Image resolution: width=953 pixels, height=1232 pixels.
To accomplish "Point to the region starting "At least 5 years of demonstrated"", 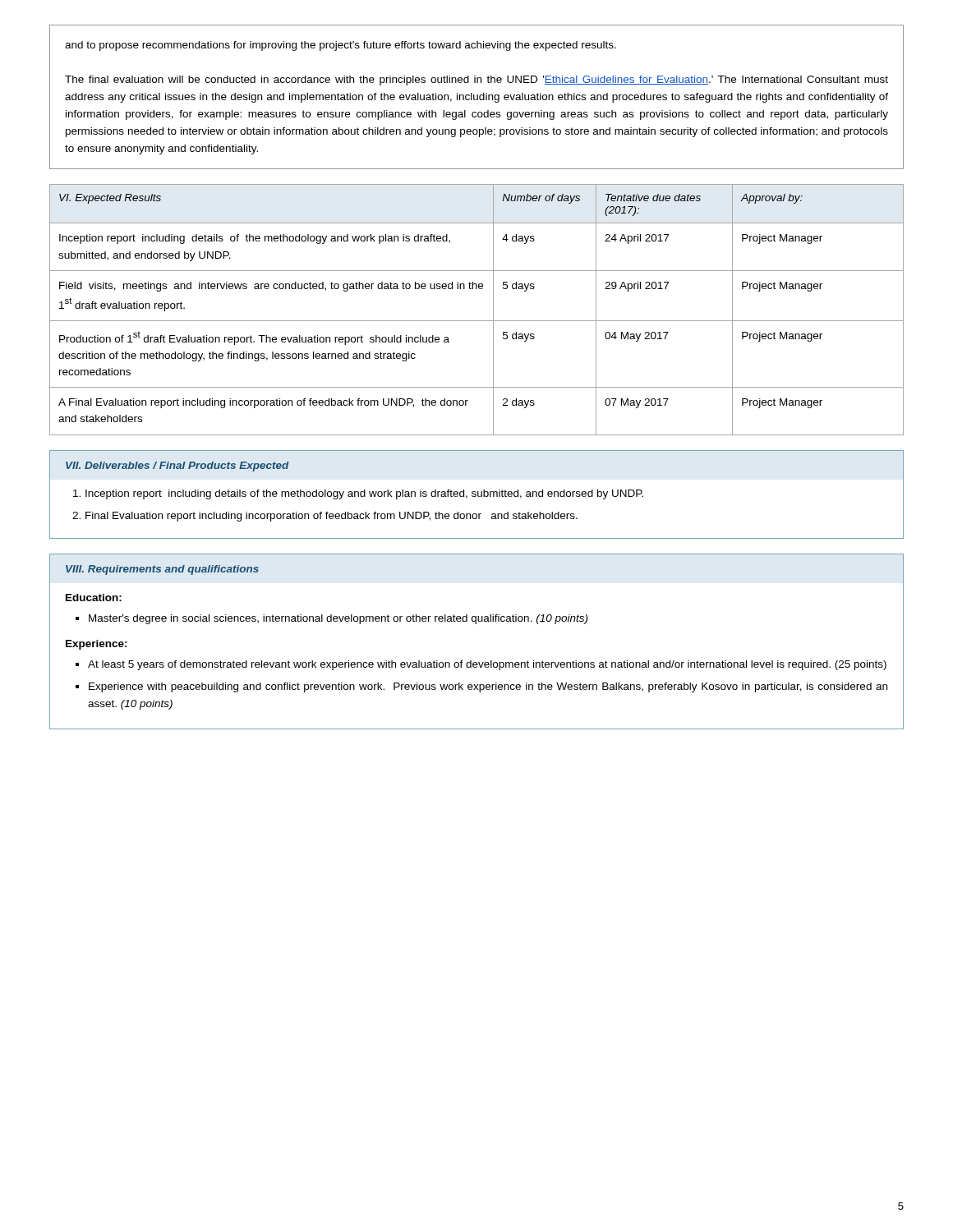I will pos(487,664).
